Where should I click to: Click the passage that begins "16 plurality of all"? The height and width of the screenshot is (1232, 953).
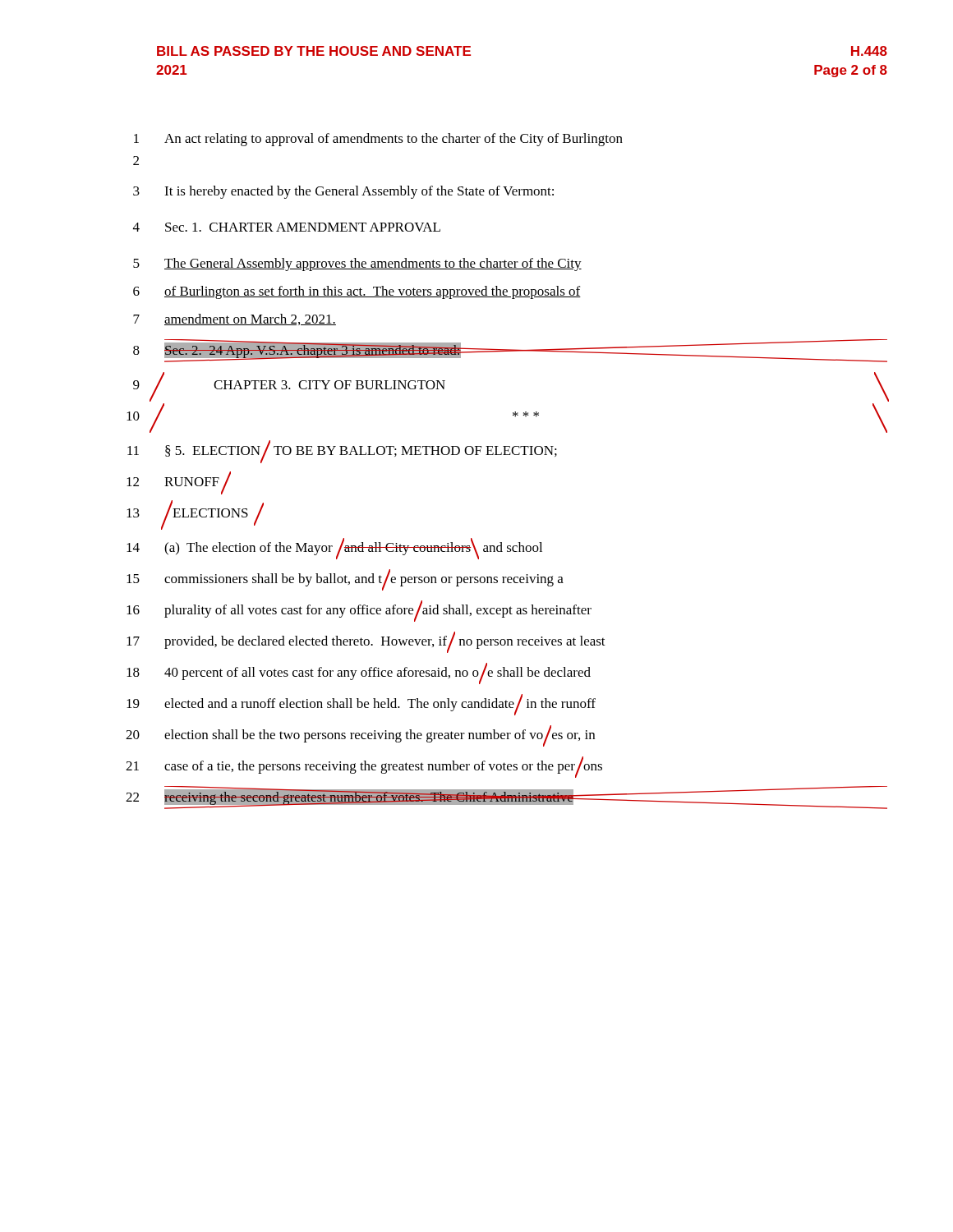tap(476, 611)
